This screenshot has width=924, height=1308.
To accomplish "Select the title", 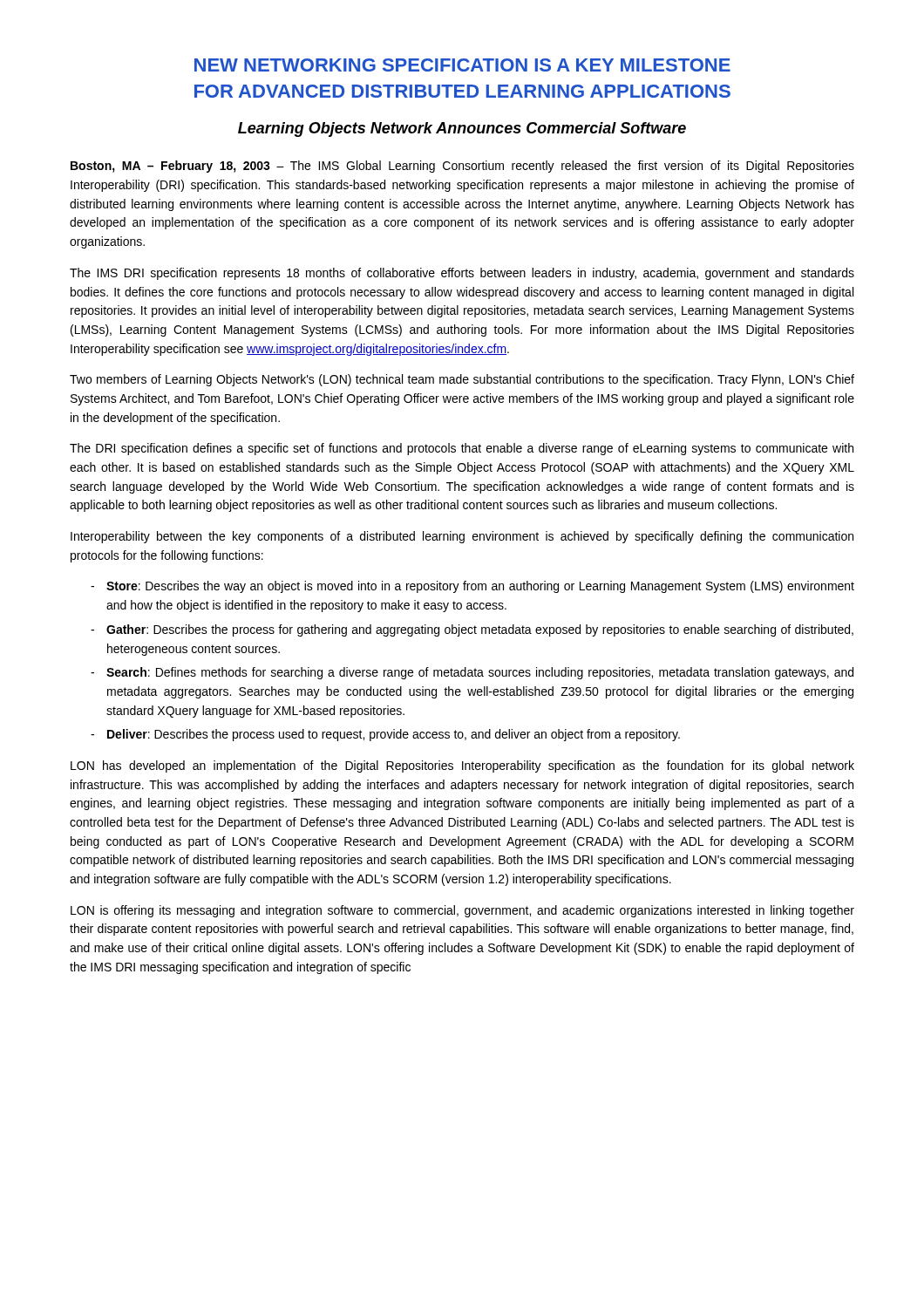I will [x=462, y=78].
